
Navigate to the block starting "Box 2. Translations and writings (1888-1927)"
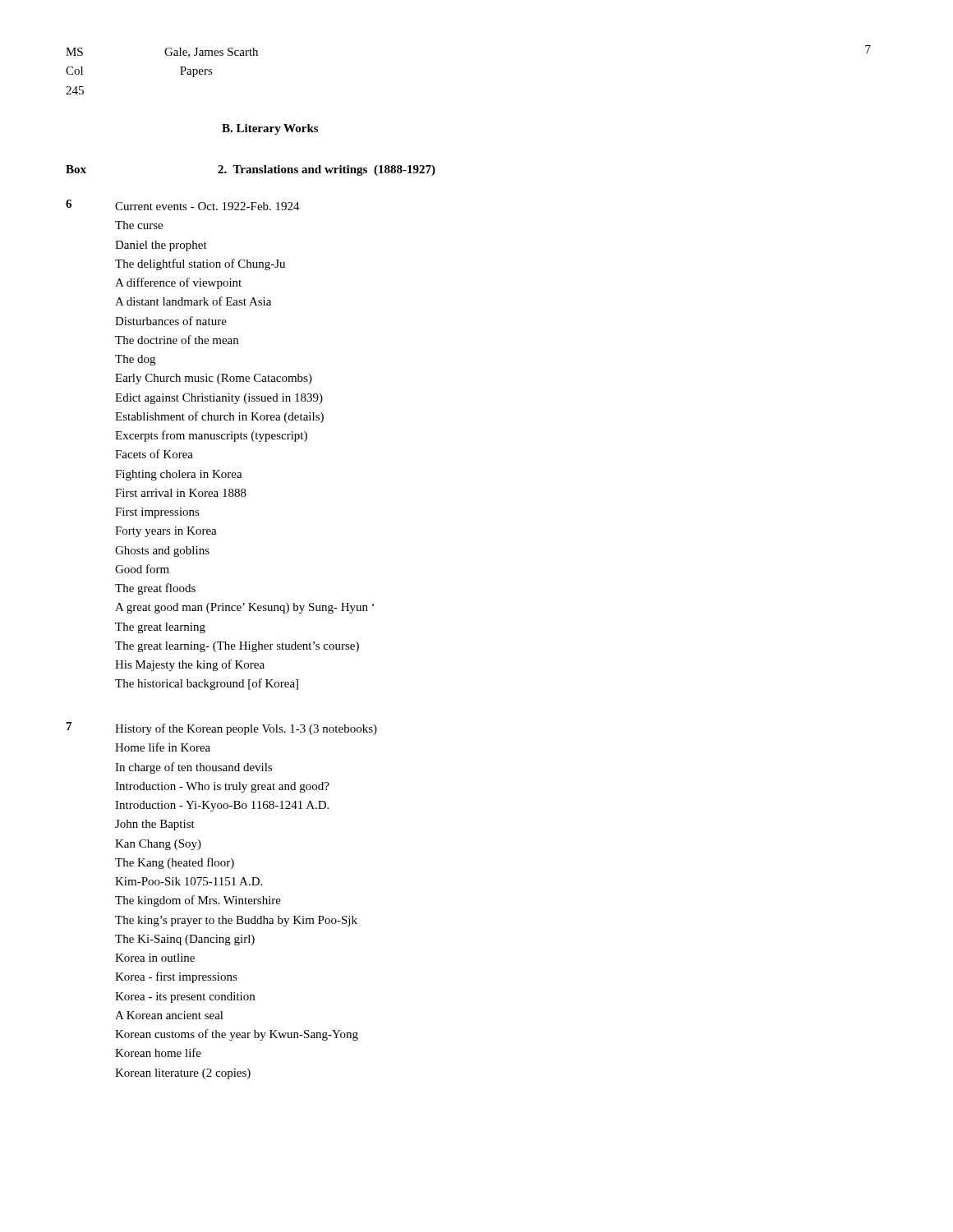click(x=251, y=170)
